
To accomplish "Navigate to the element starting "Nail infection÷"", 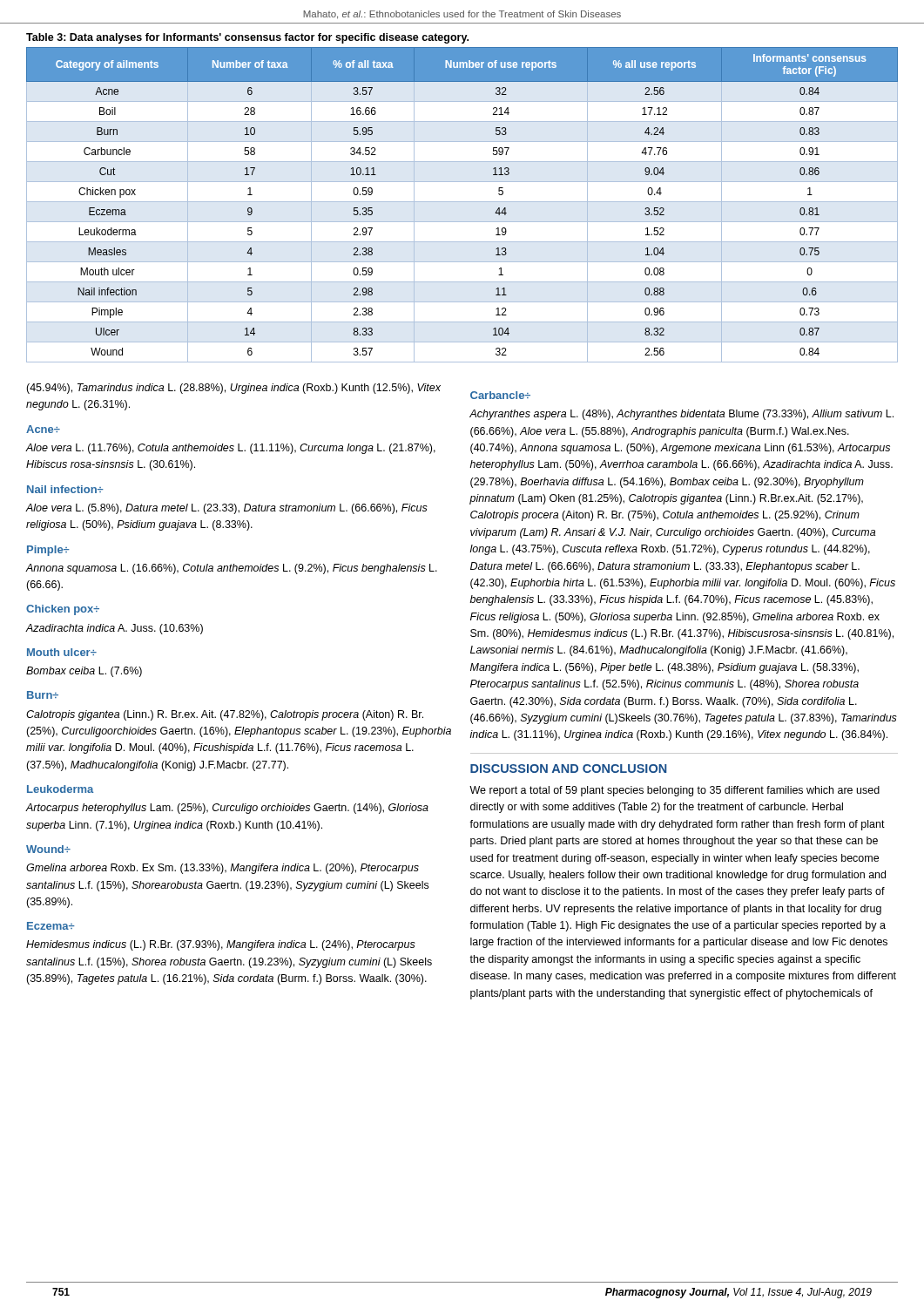I will point(65,489).
